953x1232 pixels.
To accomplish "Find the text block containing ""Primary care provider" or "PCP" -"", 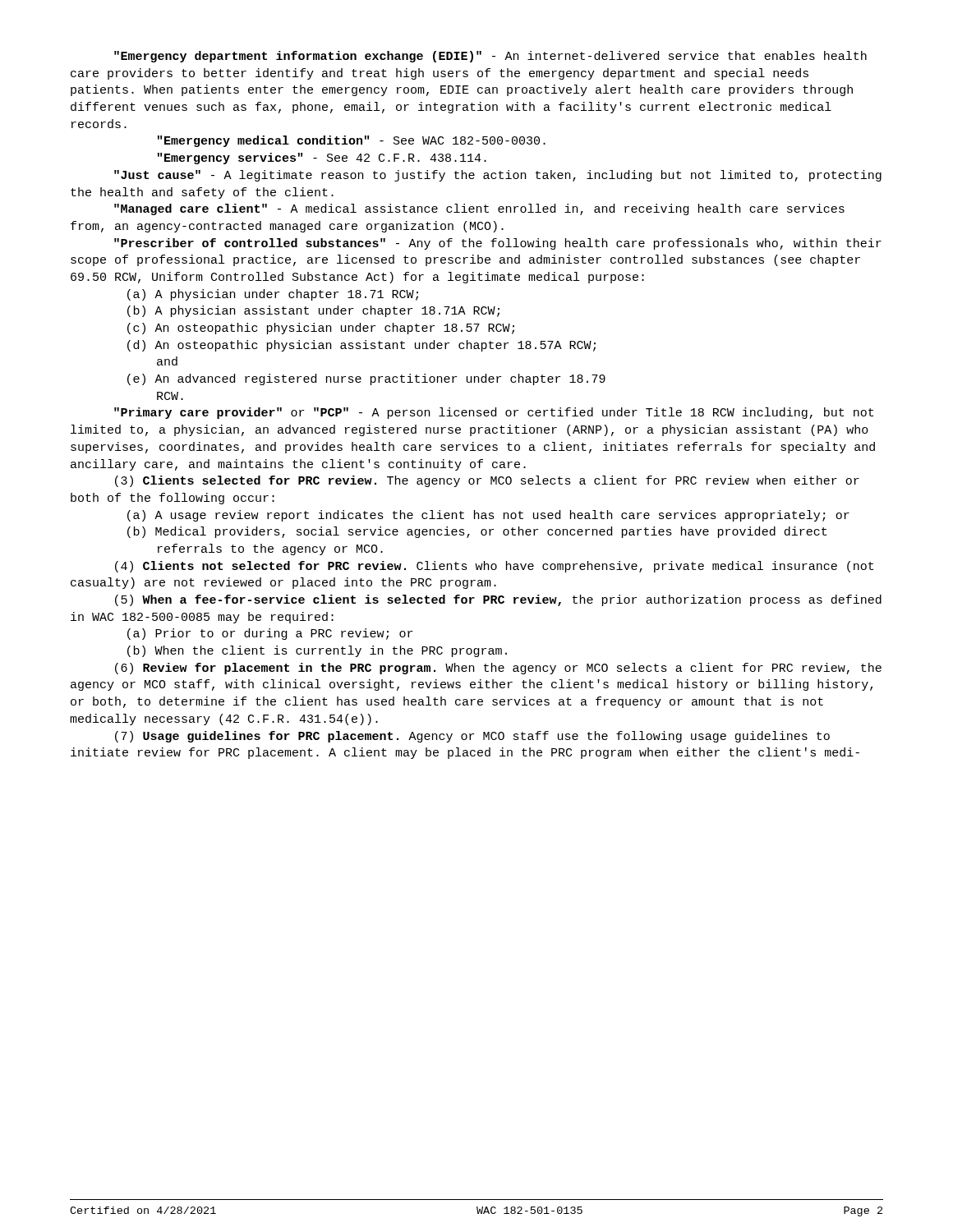I will [x=476, y=440].
